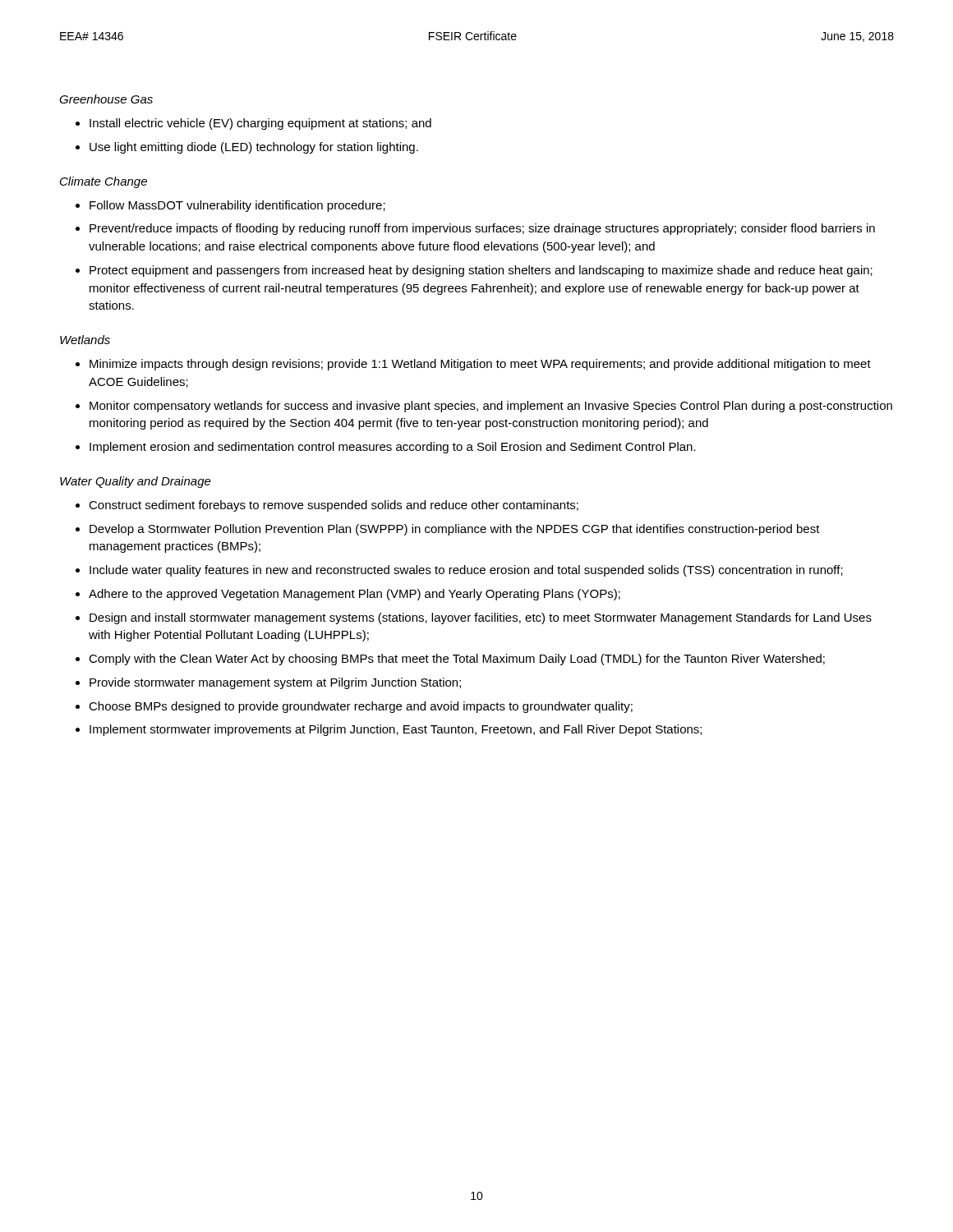Select the list item that says "Provide stormwater management"
The width and height of the screenshot is (953, 1232).
pyautogui.click(x=275, y=682)
